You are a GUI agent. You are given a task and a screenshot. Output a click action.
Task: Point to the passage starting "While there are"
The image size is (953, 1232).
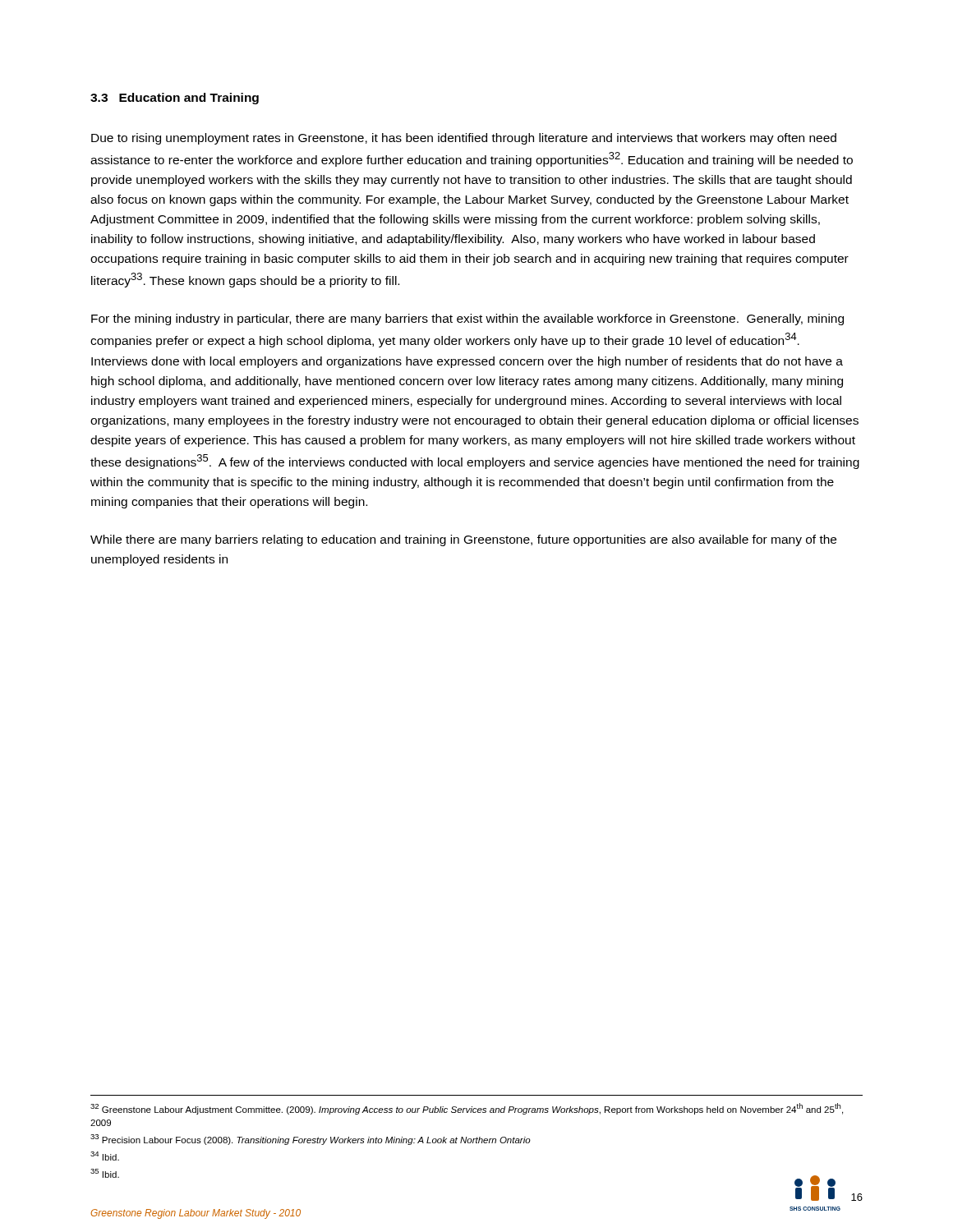464,549
